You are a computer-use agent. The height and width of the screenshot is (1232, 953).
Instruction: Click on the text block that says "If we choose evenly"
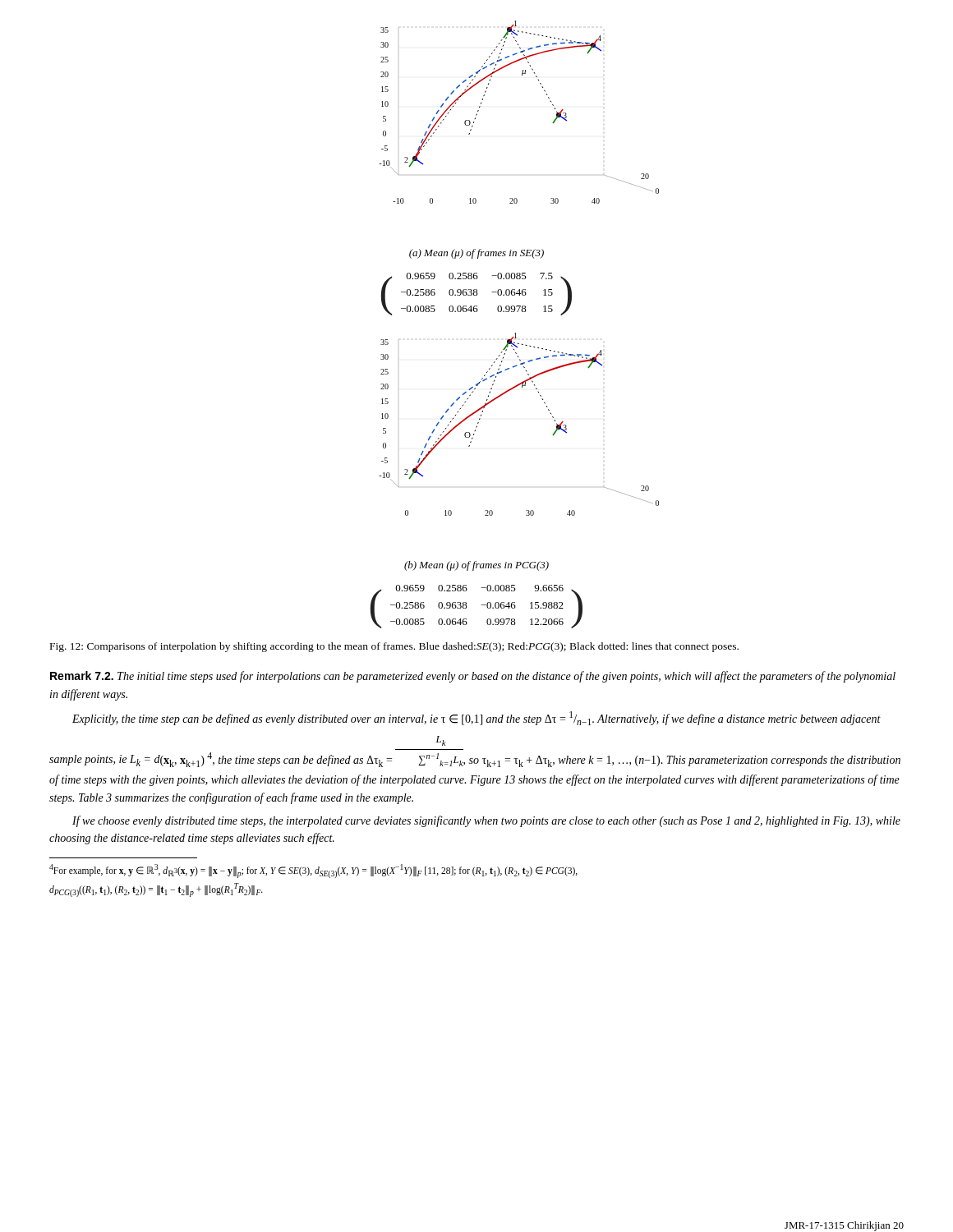tap(475, 830)
